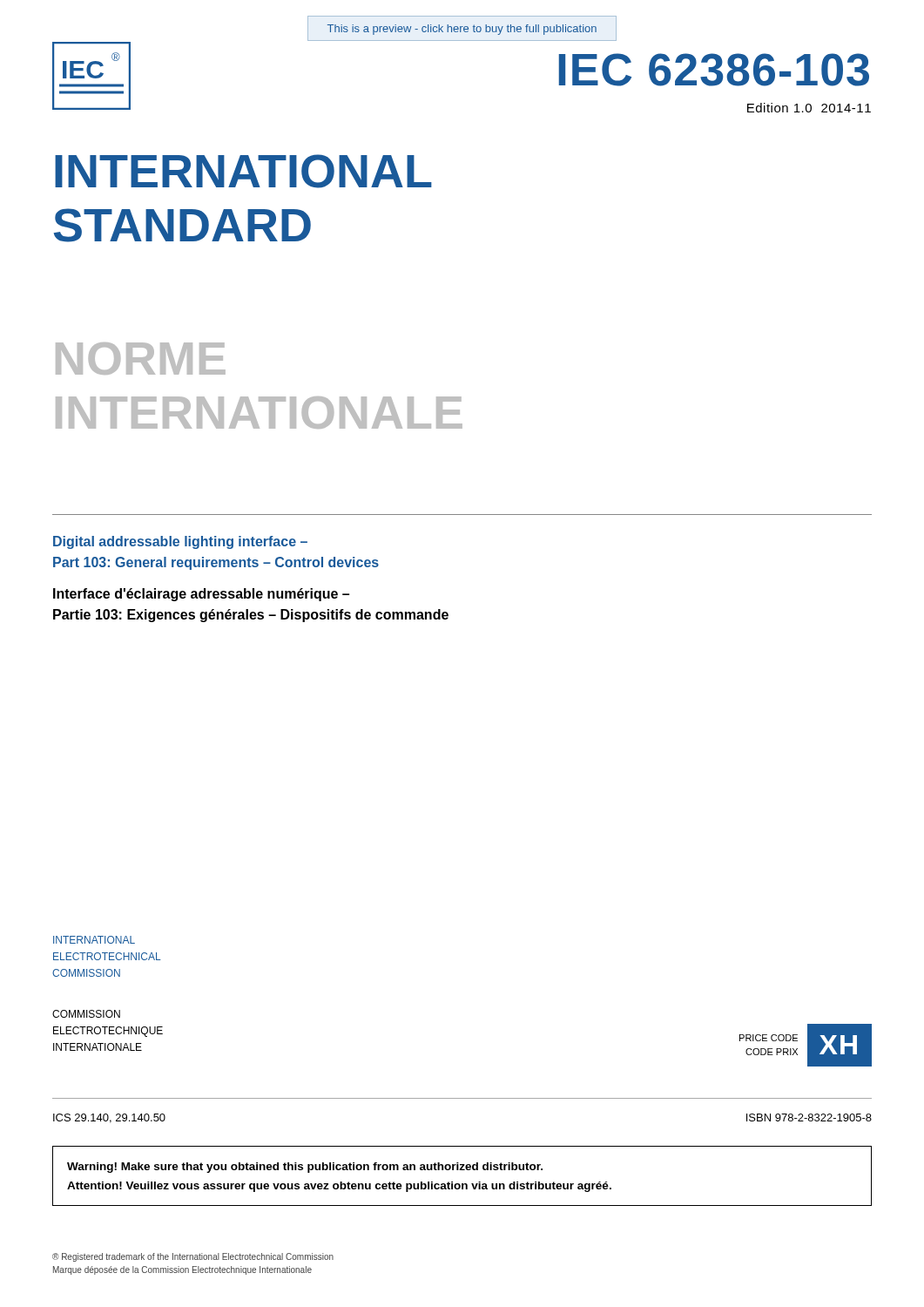Find "PRICE CODECODE PRIX XH" on this page
This screenshot has width=924, height=1307.
click(805, 1045)
